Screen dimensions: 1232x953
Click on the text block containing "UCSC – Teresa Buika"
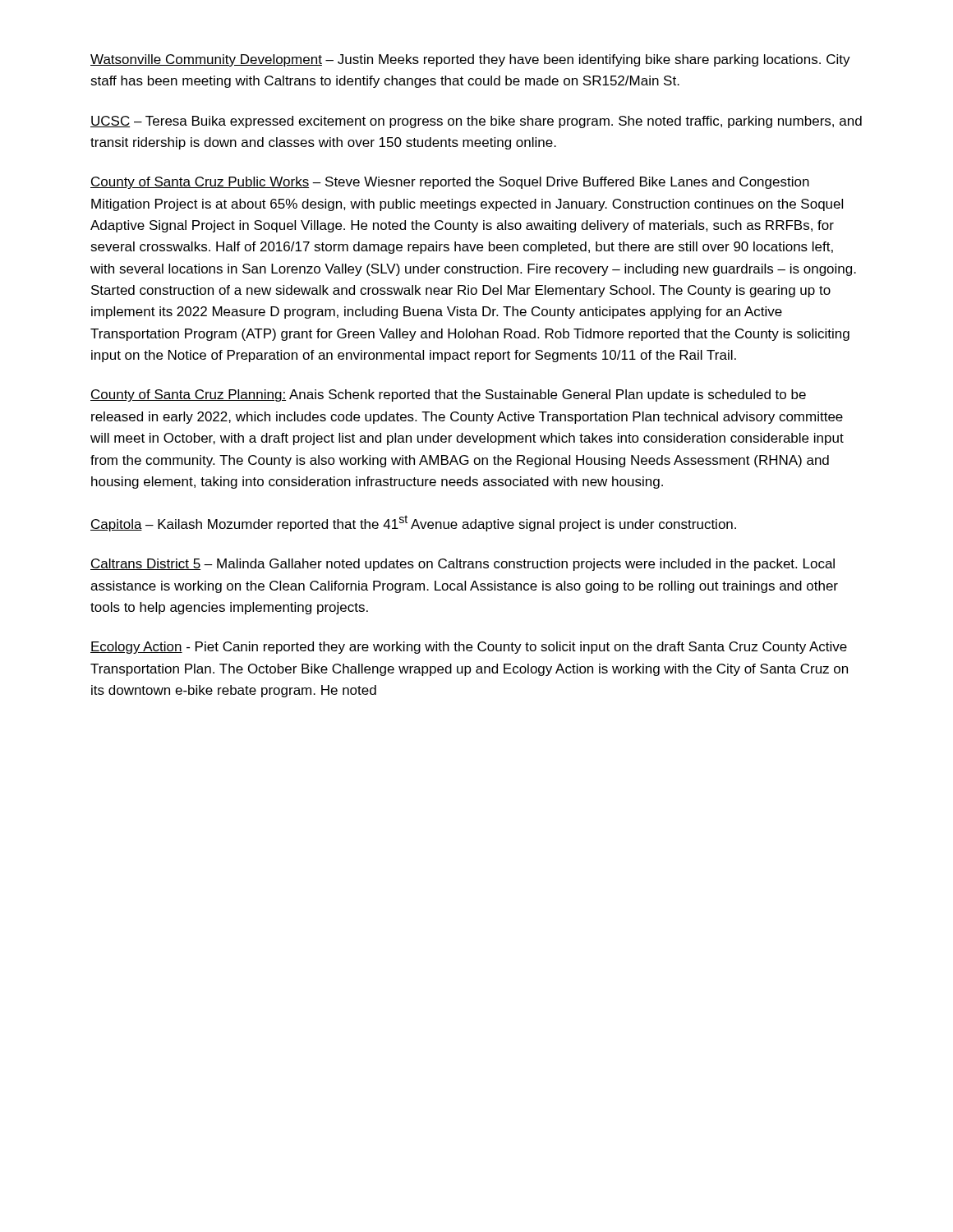pos(476,132)
